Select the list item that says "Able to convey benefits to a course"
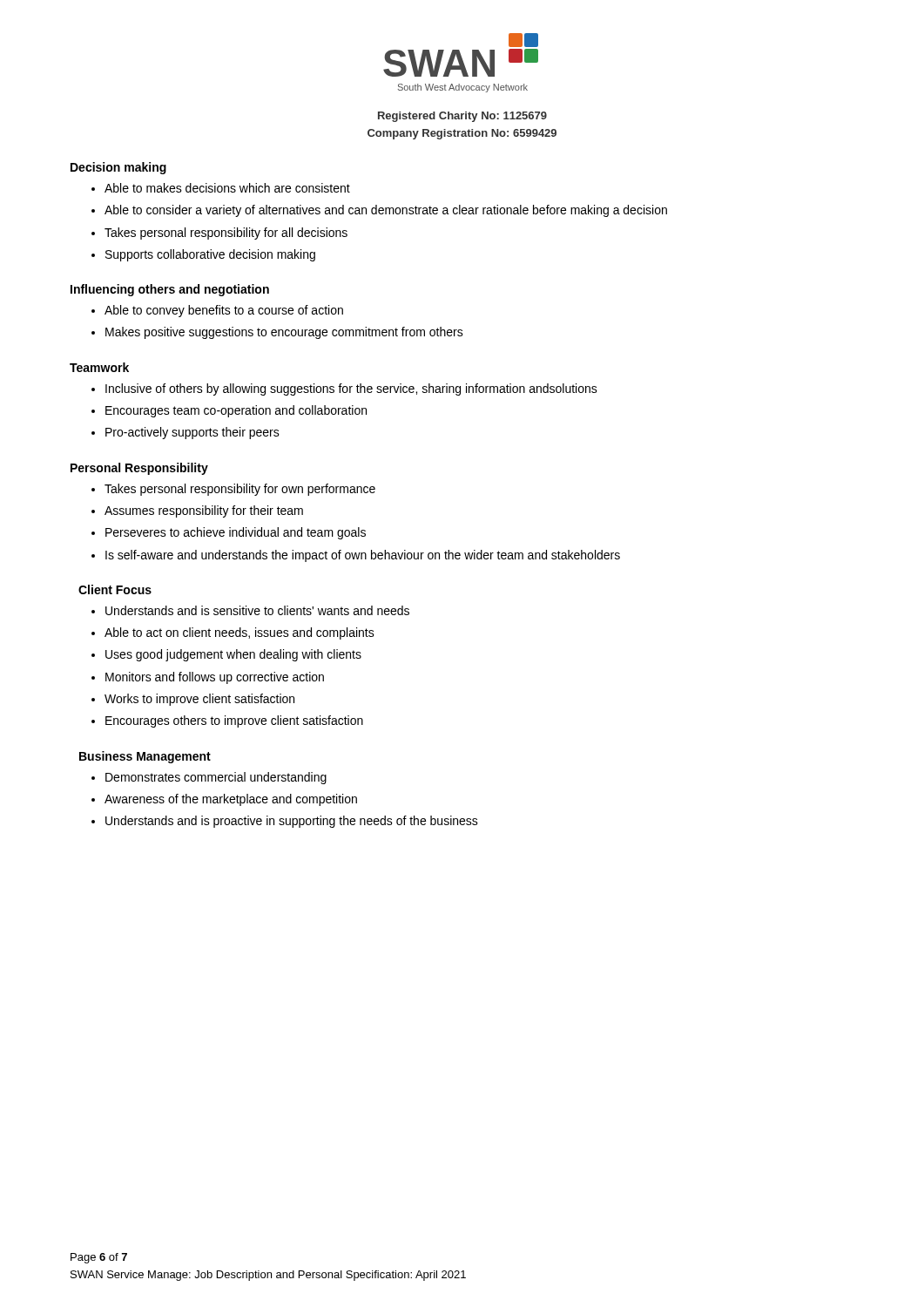The image size is (924, 1307). pos(217,311)
